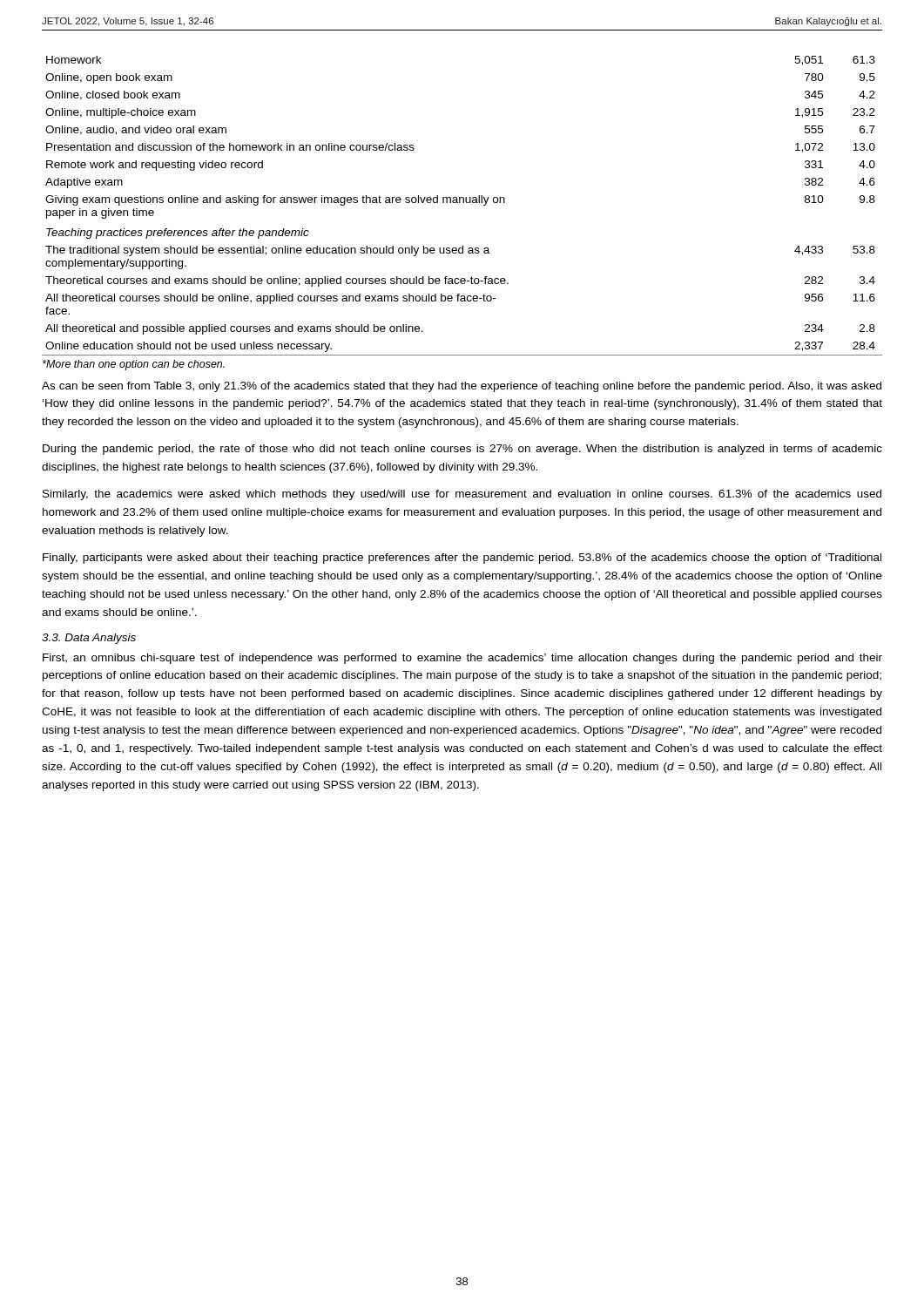Viewport: 924px width, 1307px height.
Task: Locate the block of text that opens with "More than one option can"
Action: tap(134, 364)
